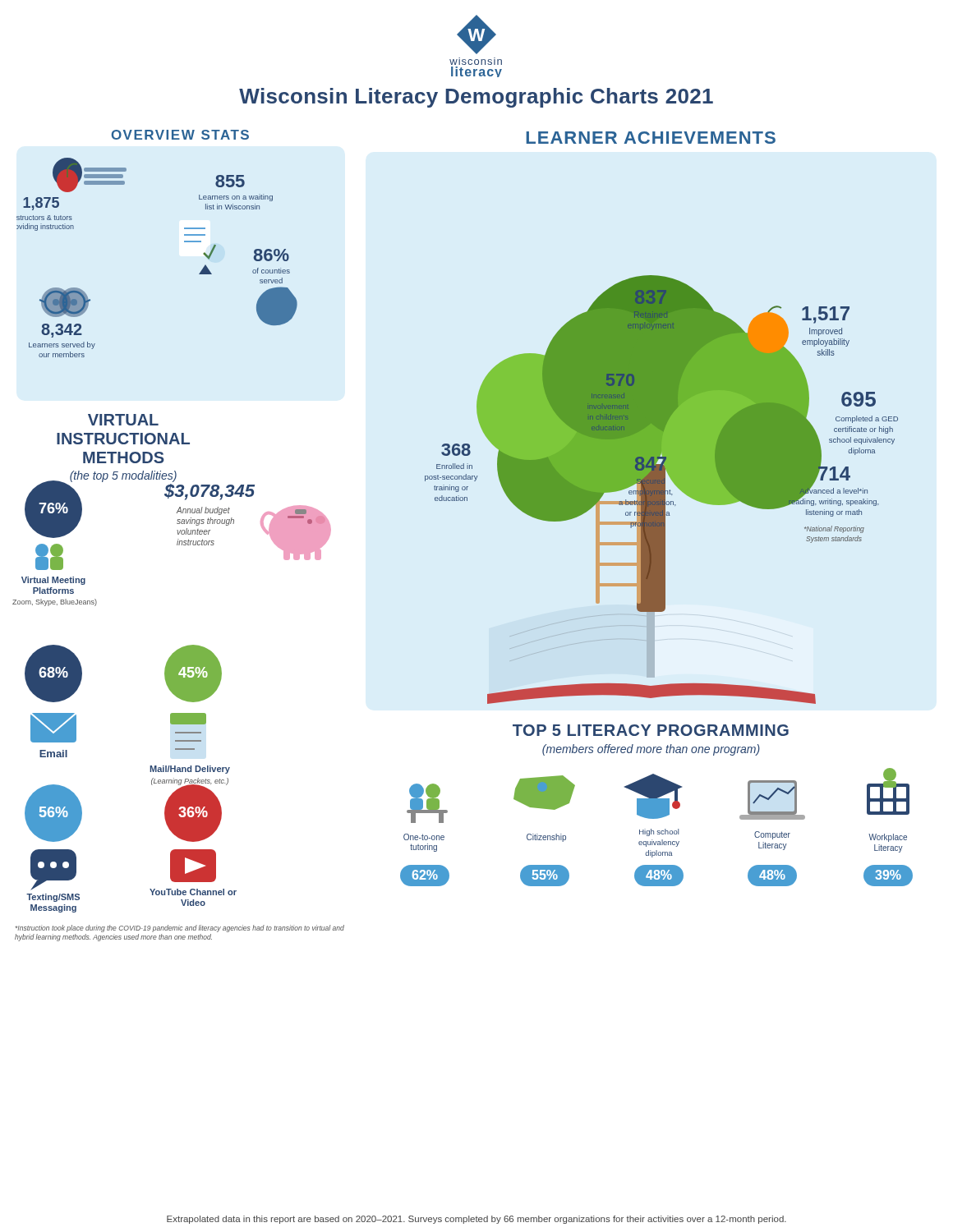Find the section header on this page that starts "VIRTUALINSTRUCTIONAL METHODS (the top 5"
Viewport: 953px width, 1232px height.
(123, 446)
